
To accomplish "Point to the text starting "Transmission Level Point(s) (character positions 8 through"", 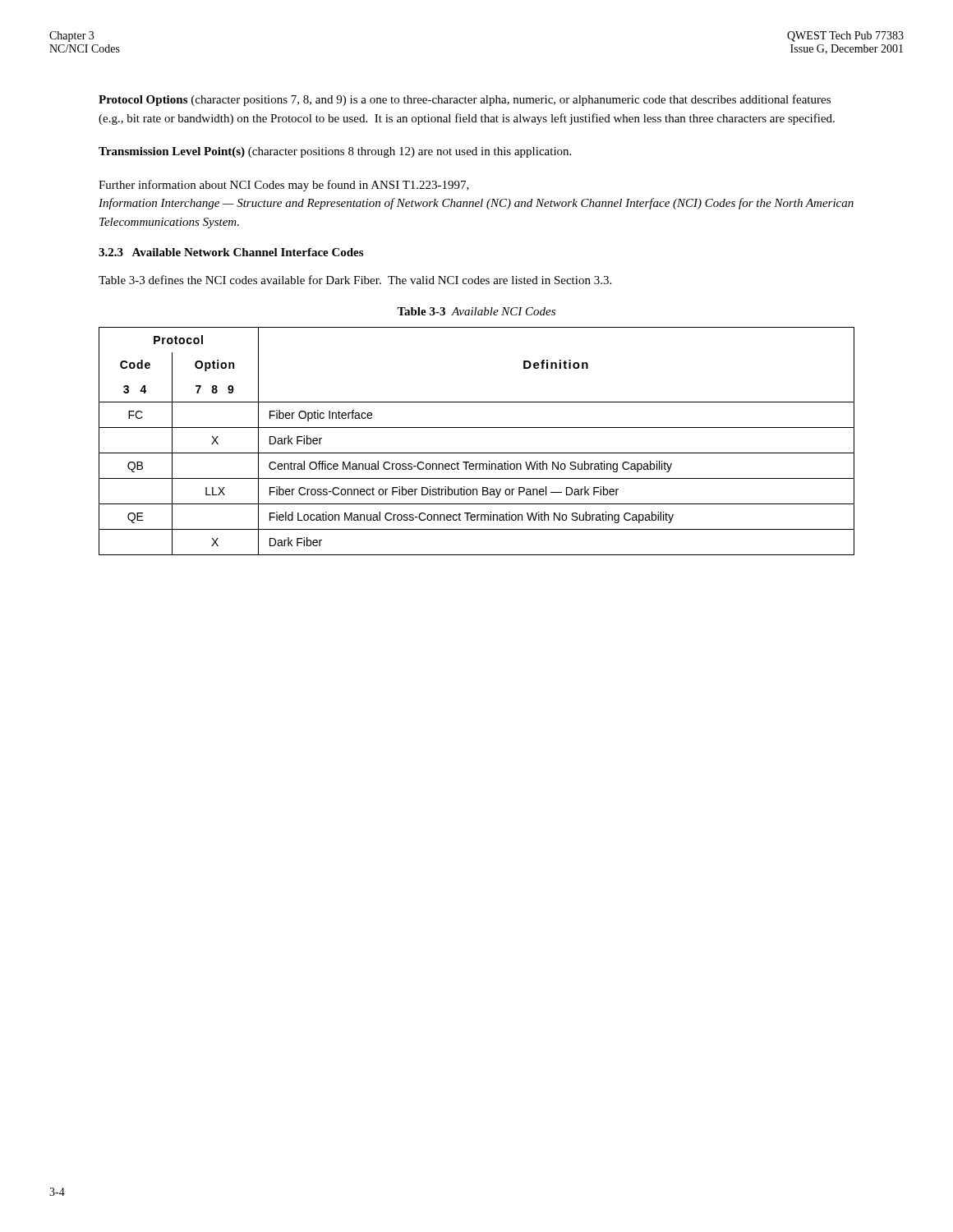I will pos(335,151).
